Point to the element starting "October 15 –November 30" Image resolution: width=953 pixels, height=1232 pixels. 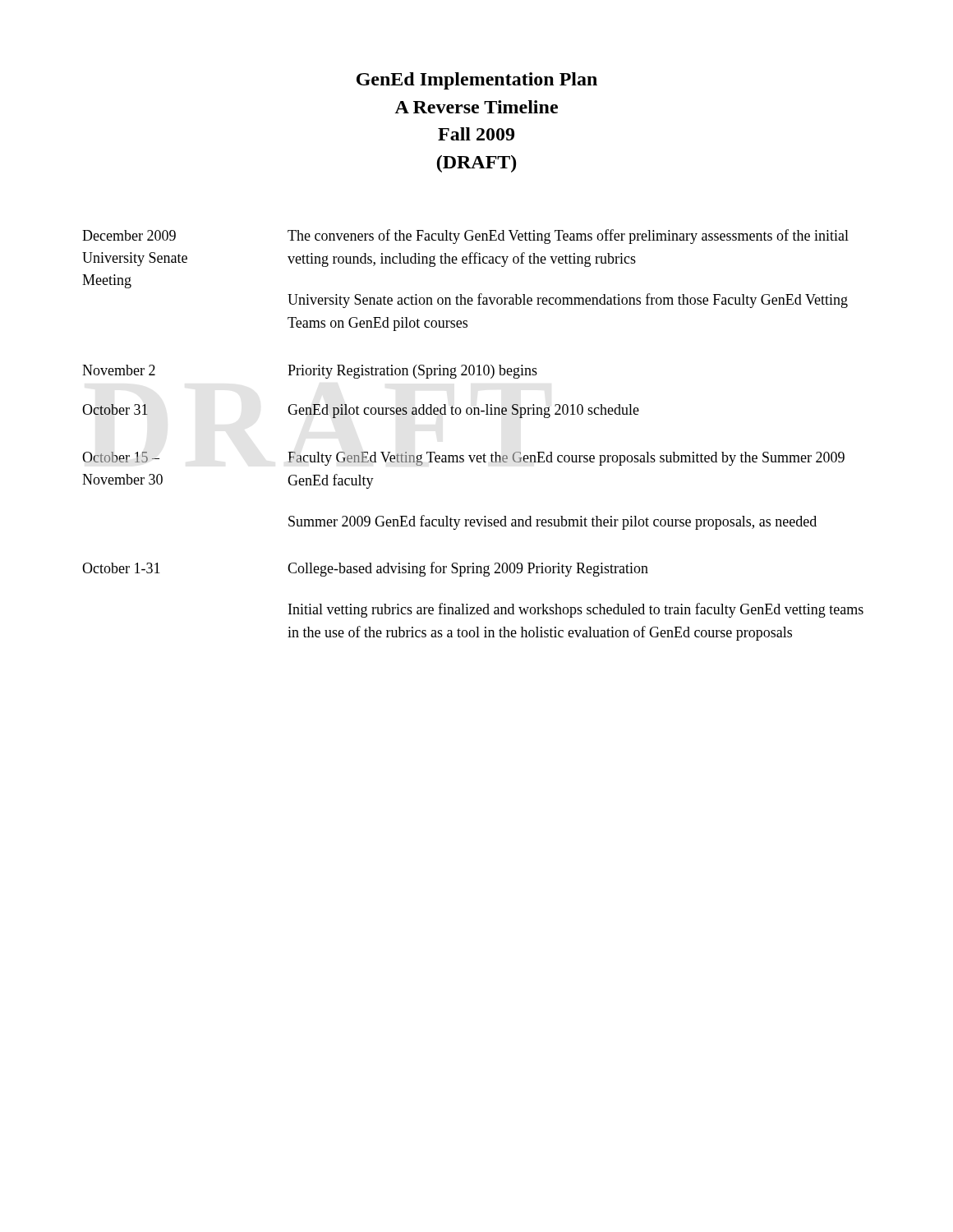pos(463,459)
